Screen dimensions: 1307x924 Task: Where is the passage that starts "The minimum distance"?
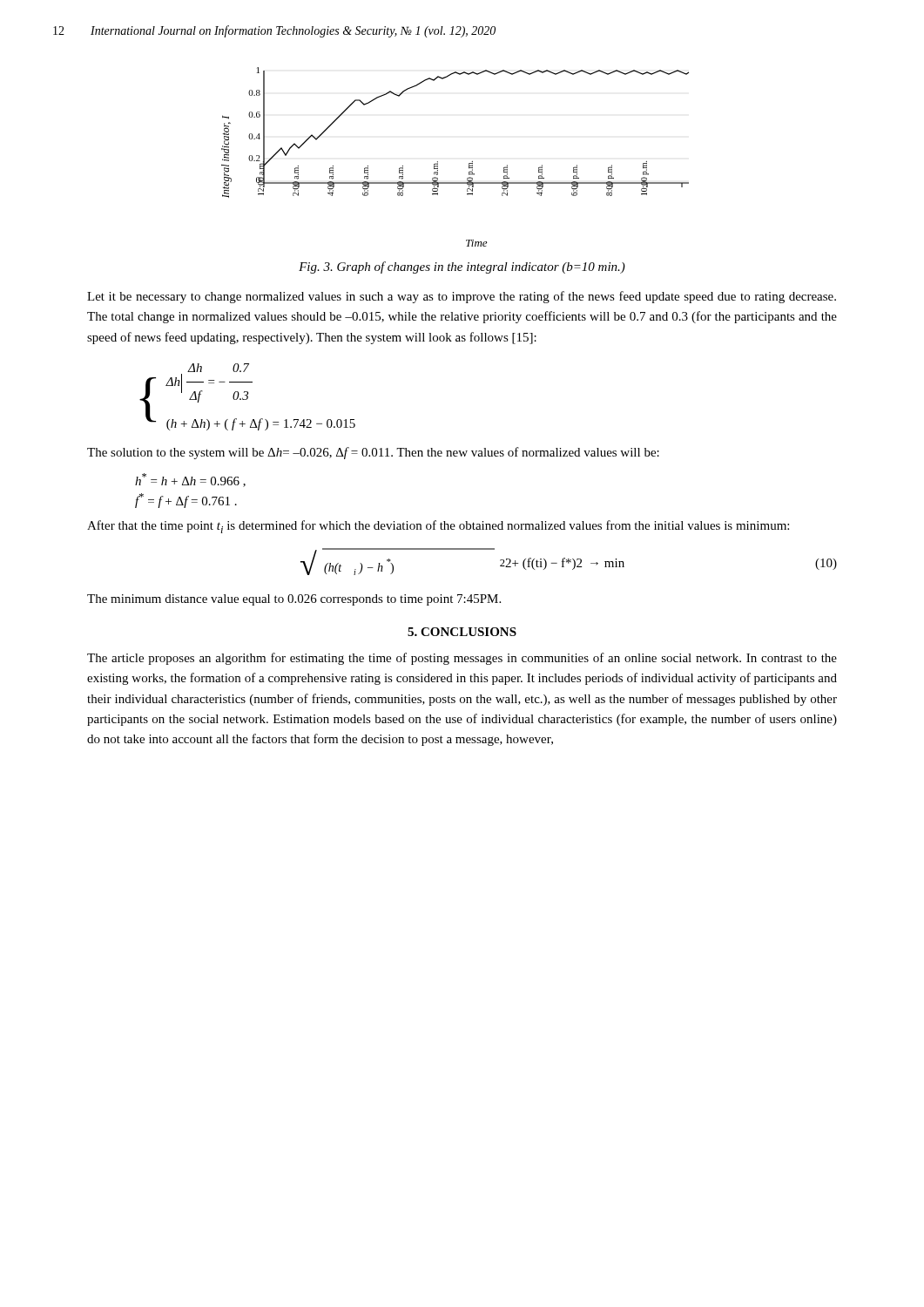tap(294, 598)
